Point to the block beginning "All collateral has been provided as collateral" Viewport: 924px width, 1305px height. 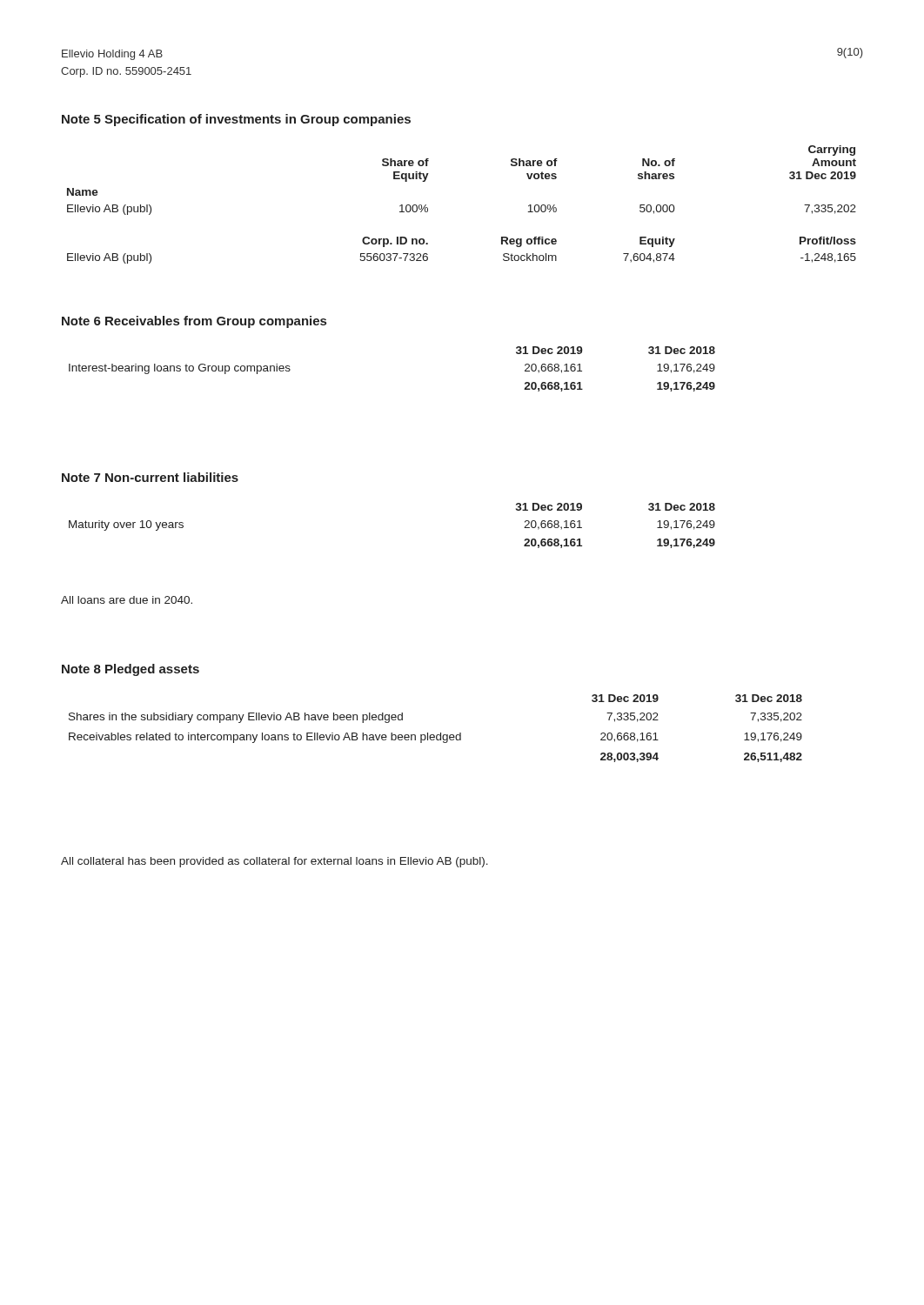275,861
